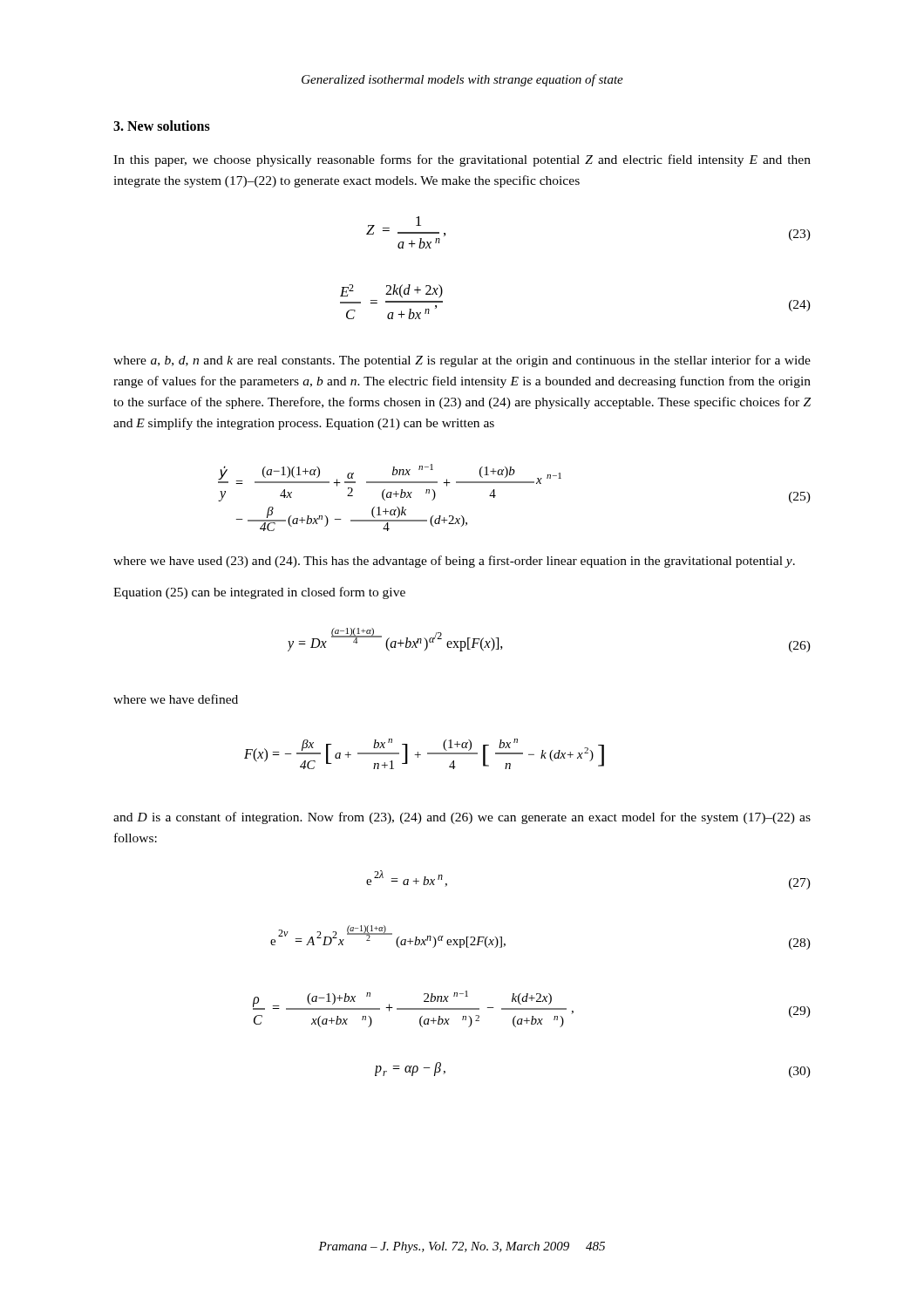Locate the section header with the text "3. New solutions"
The height and width of the screenshot is (1308, 924).
point(162,126)
